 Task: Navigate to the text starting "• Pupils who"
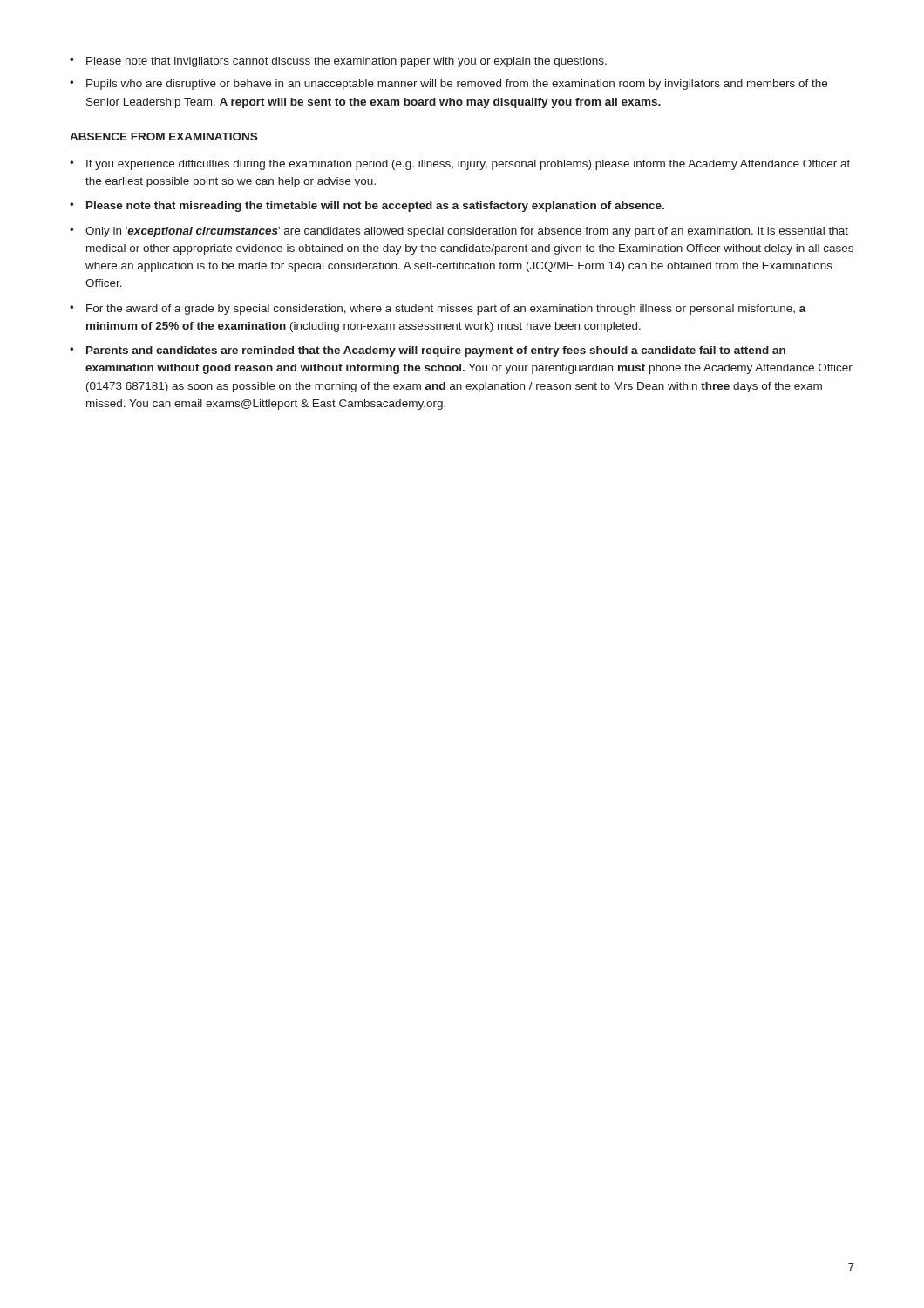click(462, 93)
